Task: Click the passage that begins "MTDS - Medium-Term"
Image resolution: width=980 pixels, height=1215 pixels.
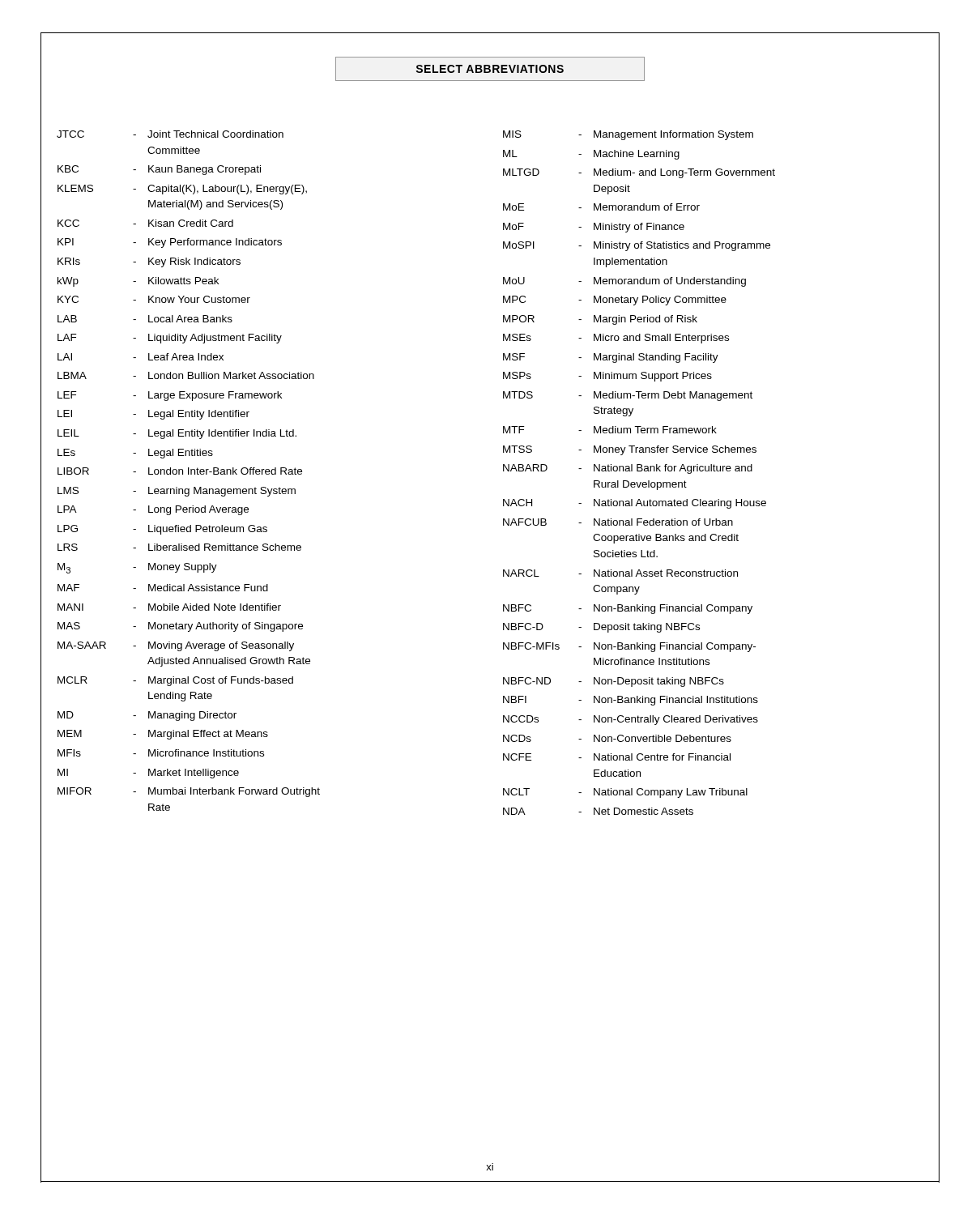Action: [713, 403]
